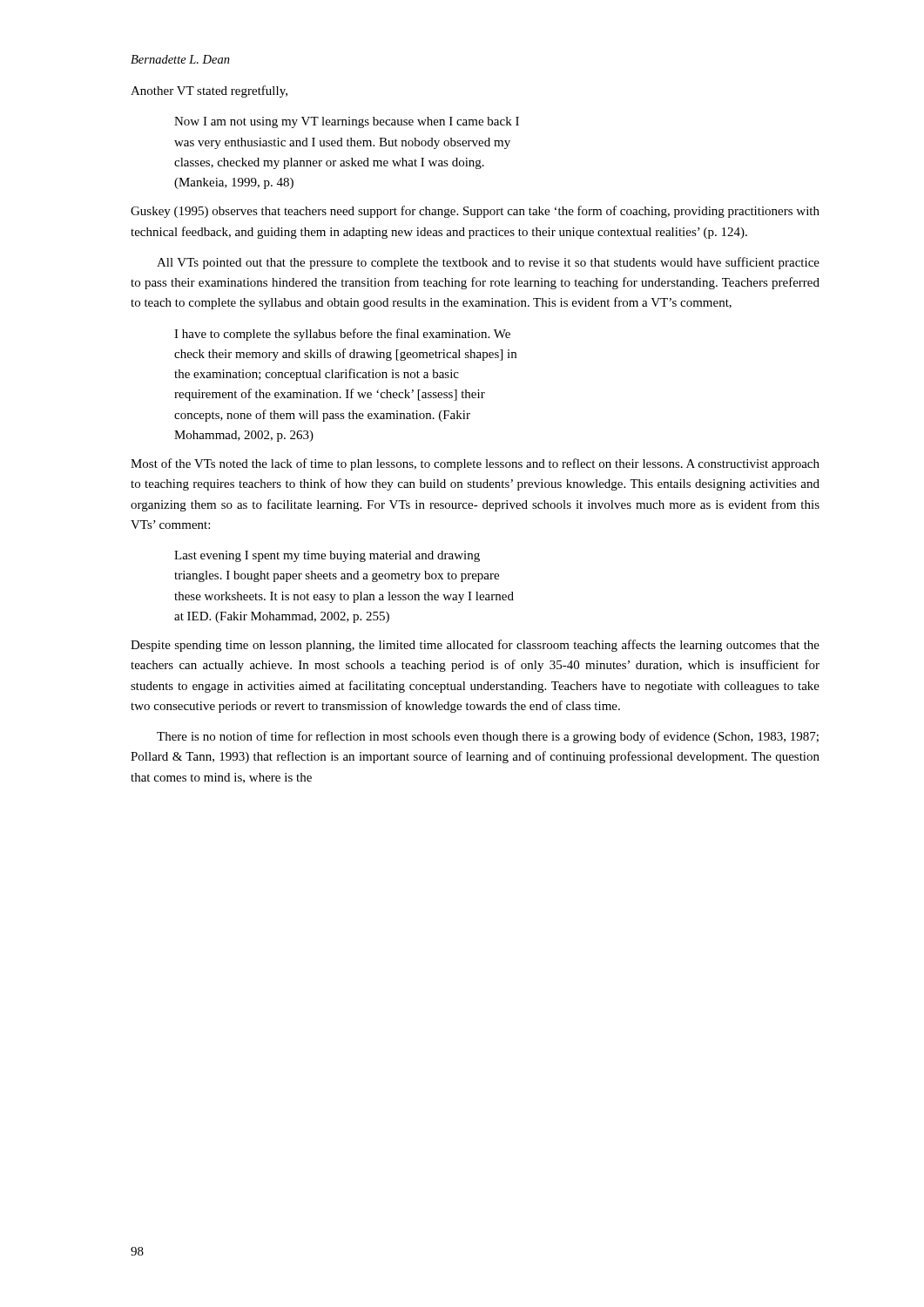924x1307 pixels.
Task: Click the passage that begins "Guskey (1995) observes that teachers need"
Action: coord(475,257)
